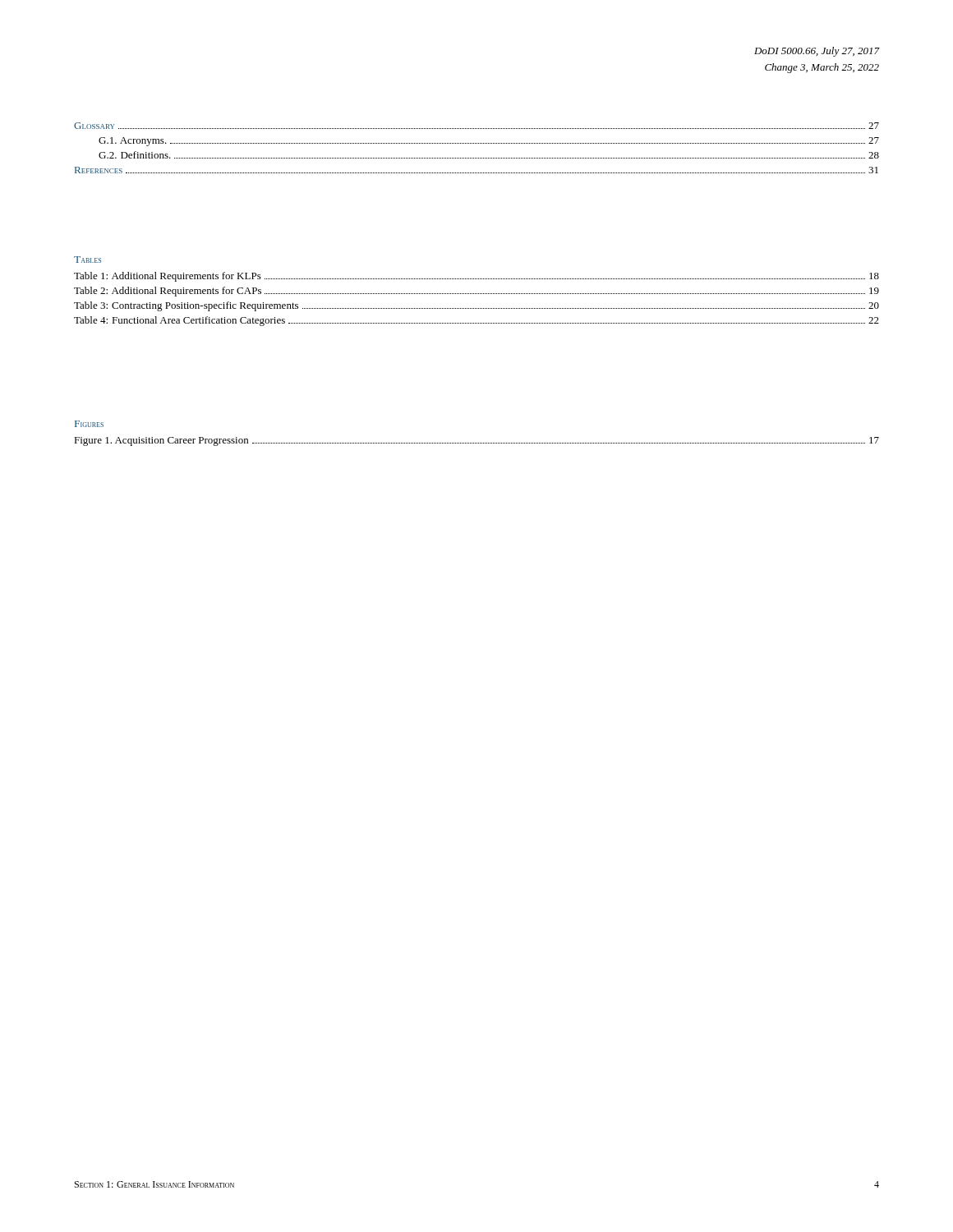Click on the passage starting "G.1. Acronyms. 27"

pyautogui.click(x=489, y=140)
